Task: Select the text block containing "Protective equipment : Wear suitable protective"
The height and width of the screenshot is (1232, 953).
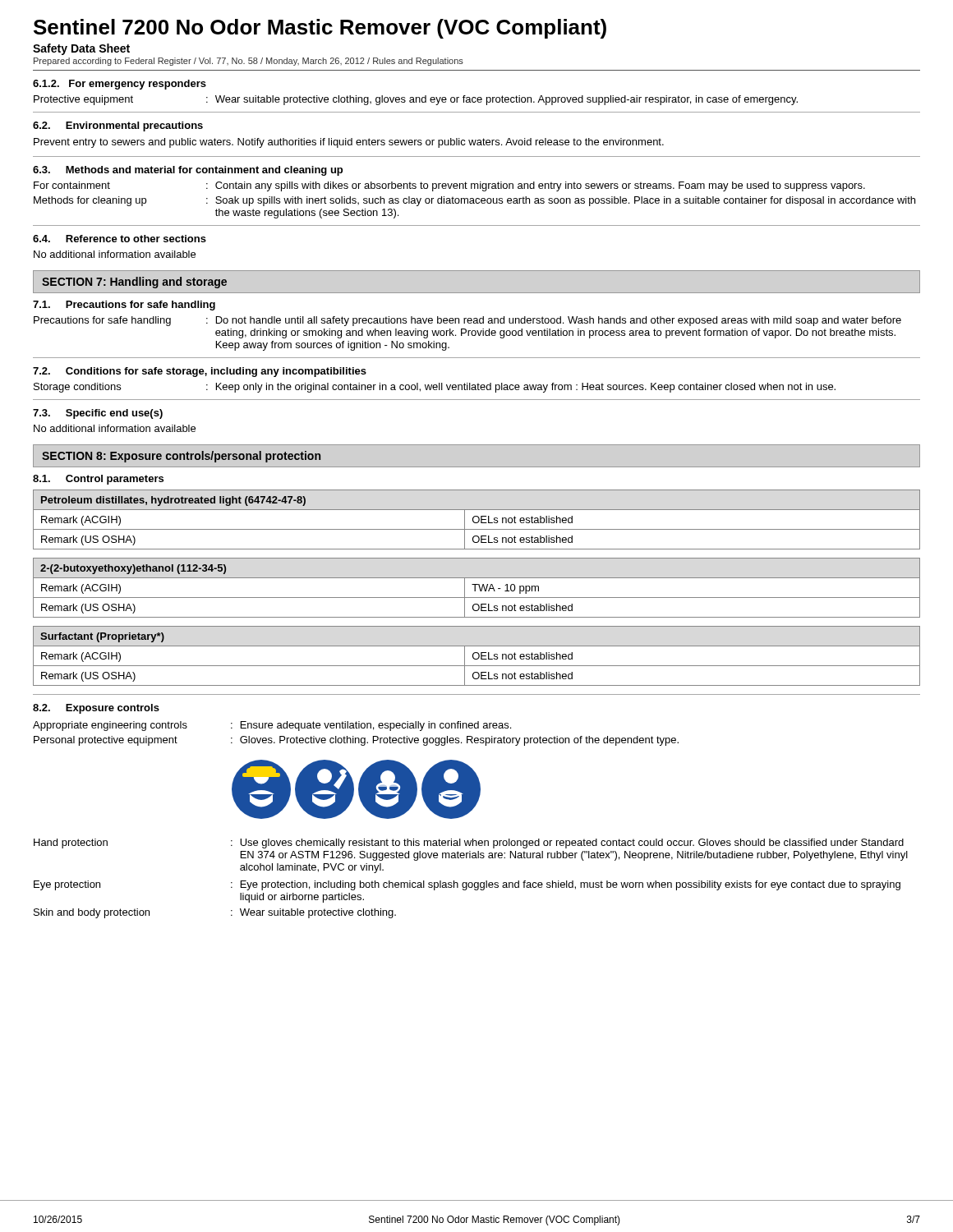Action: coord(476,99)
